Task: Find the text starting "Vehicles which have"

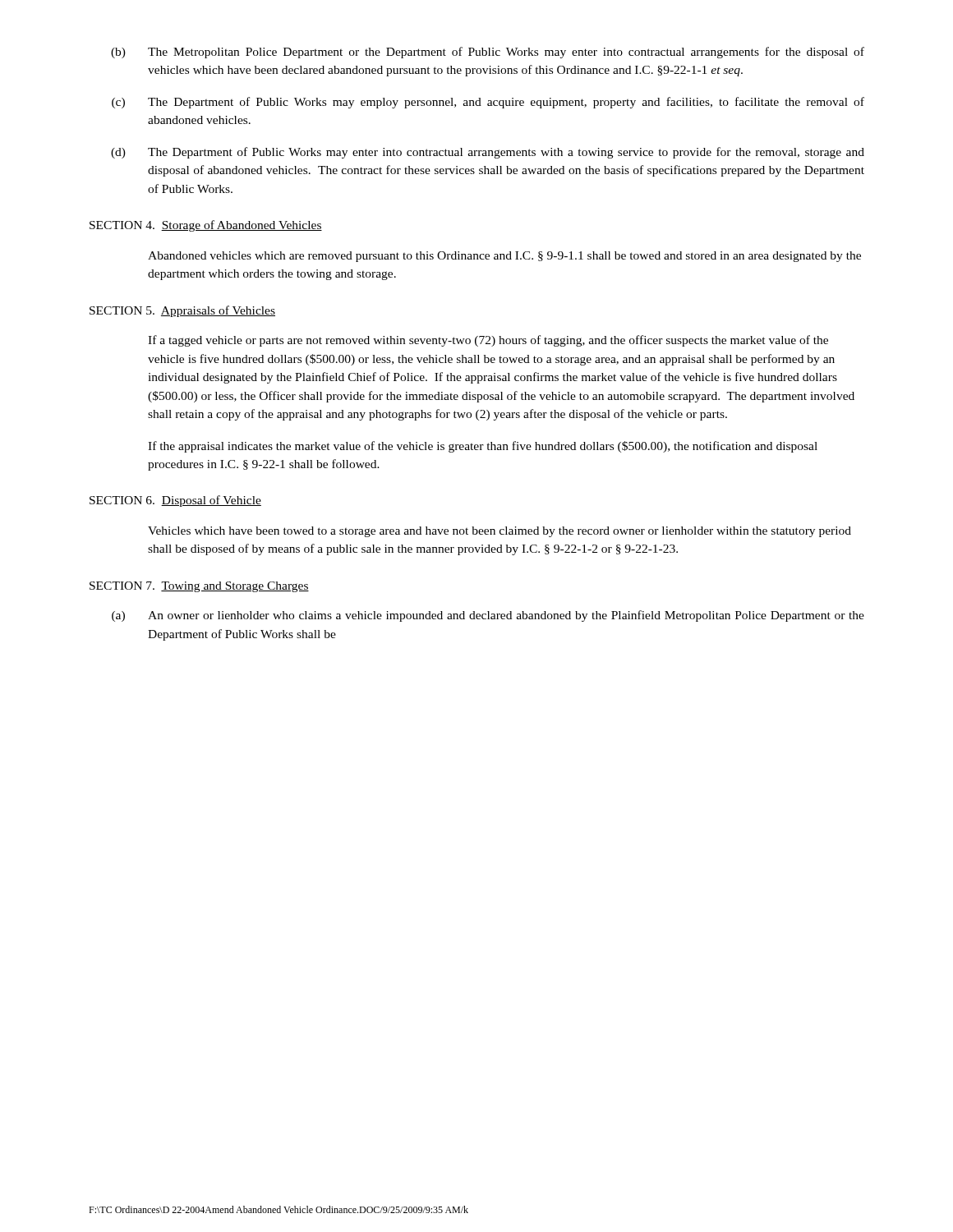Action: pyautogui.click(x=500, y=539)
